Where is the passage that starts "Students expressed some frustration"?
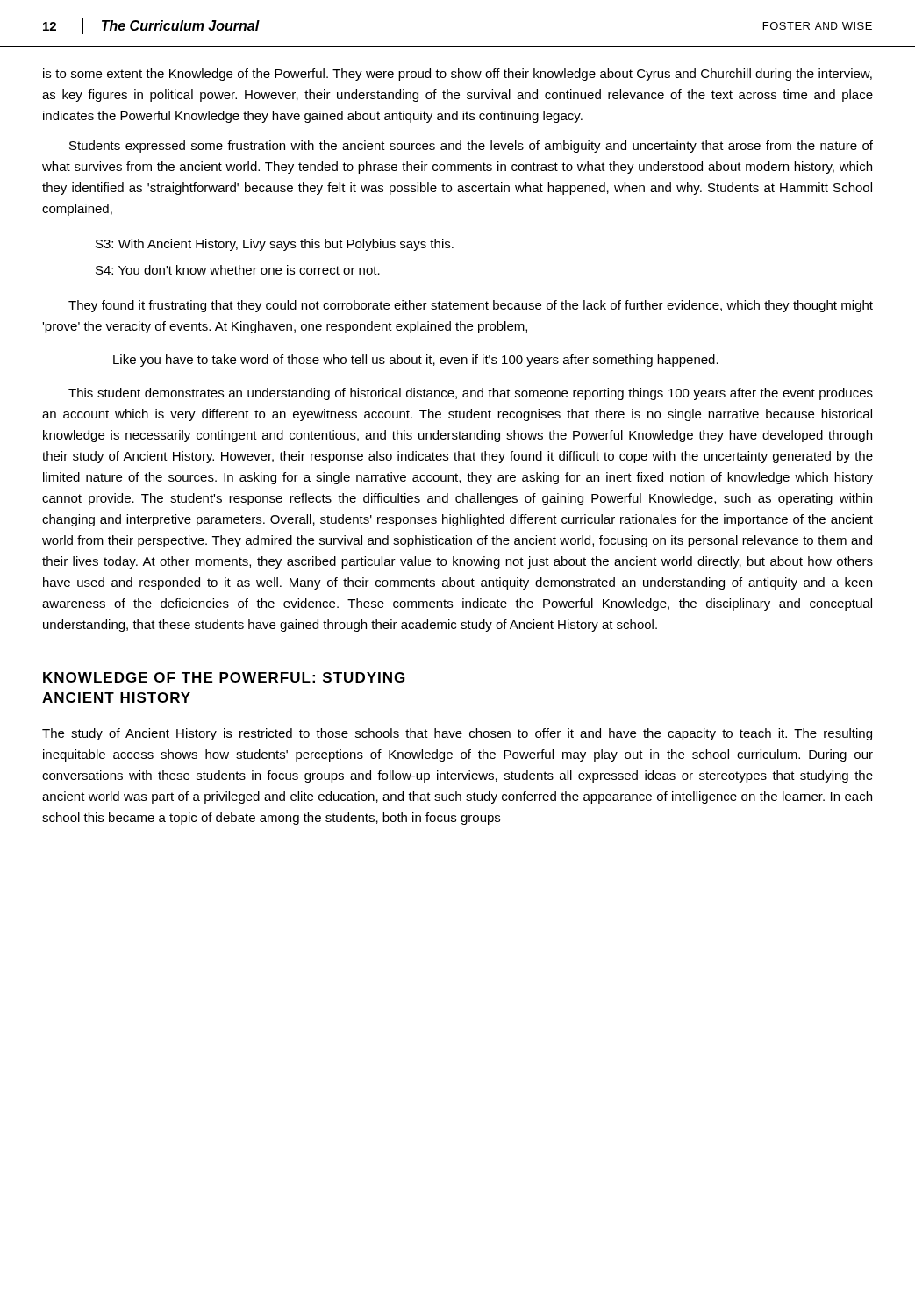This screenshot has width=915, height=1316. (458, 177)
